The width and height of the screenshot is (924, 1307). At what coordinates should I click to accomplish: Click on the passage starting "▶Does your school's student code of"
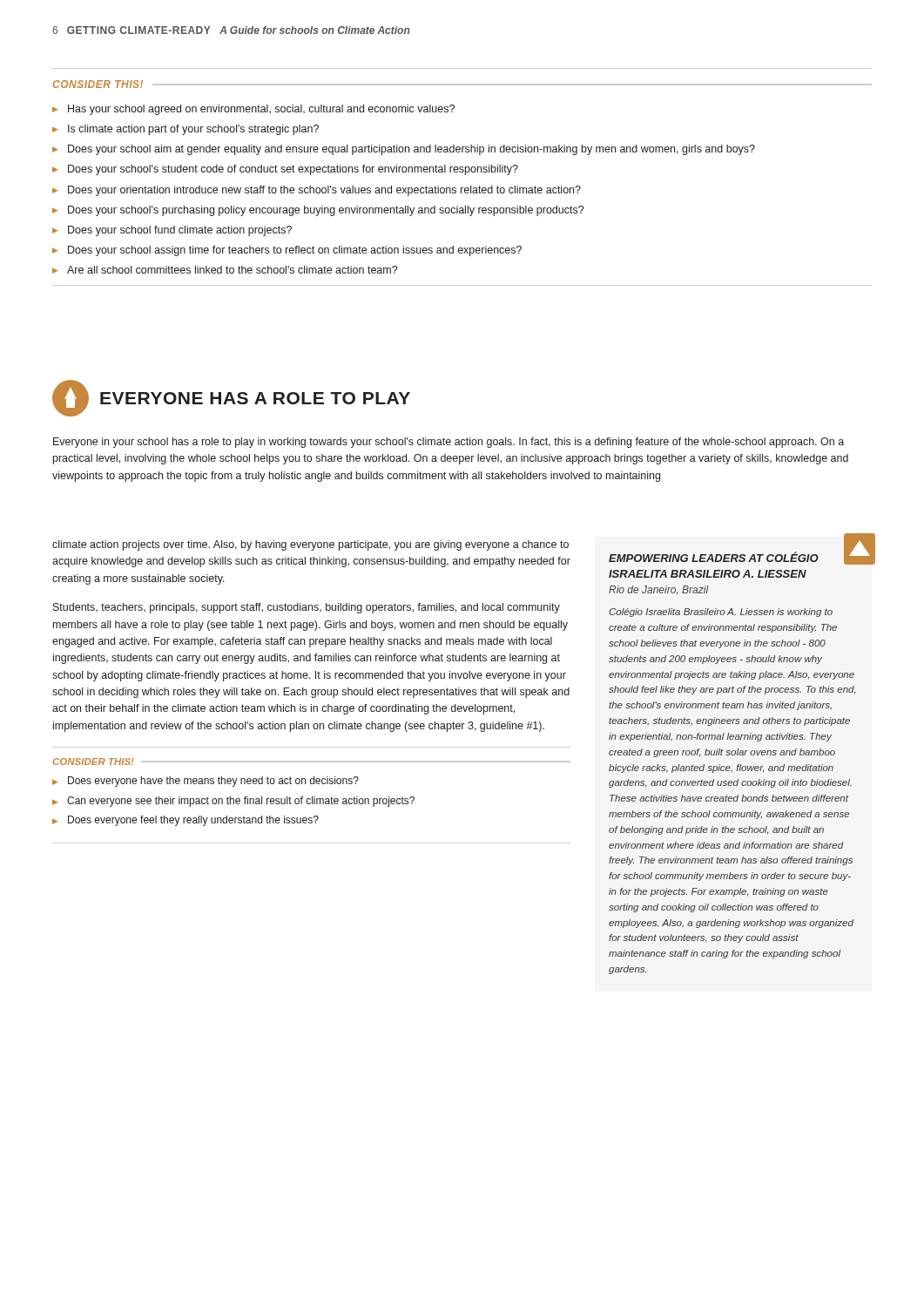tap(285, 169)
